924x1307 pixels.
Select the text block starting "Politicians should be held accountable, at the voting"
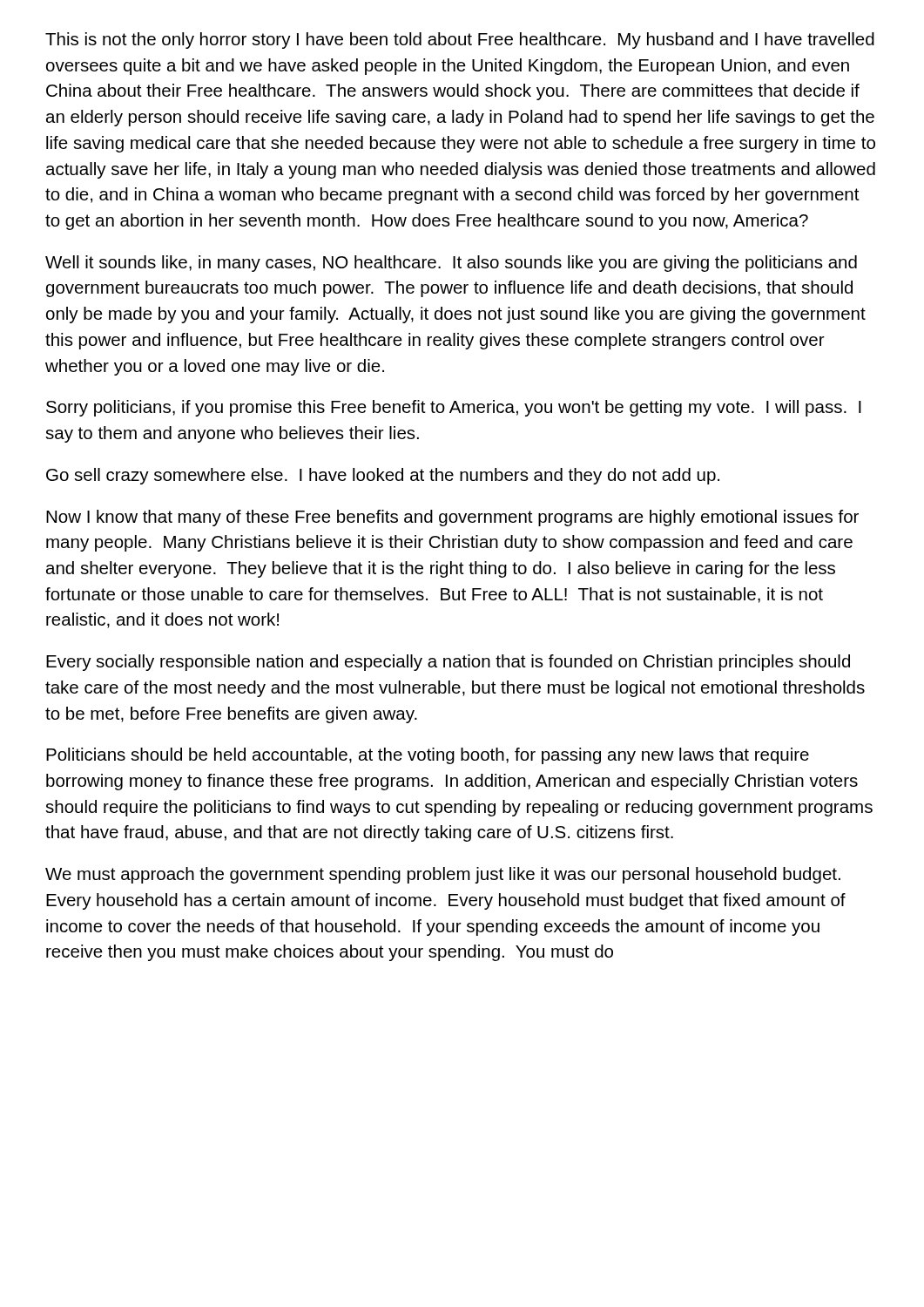pyautogui.click(x=459, y=793)
